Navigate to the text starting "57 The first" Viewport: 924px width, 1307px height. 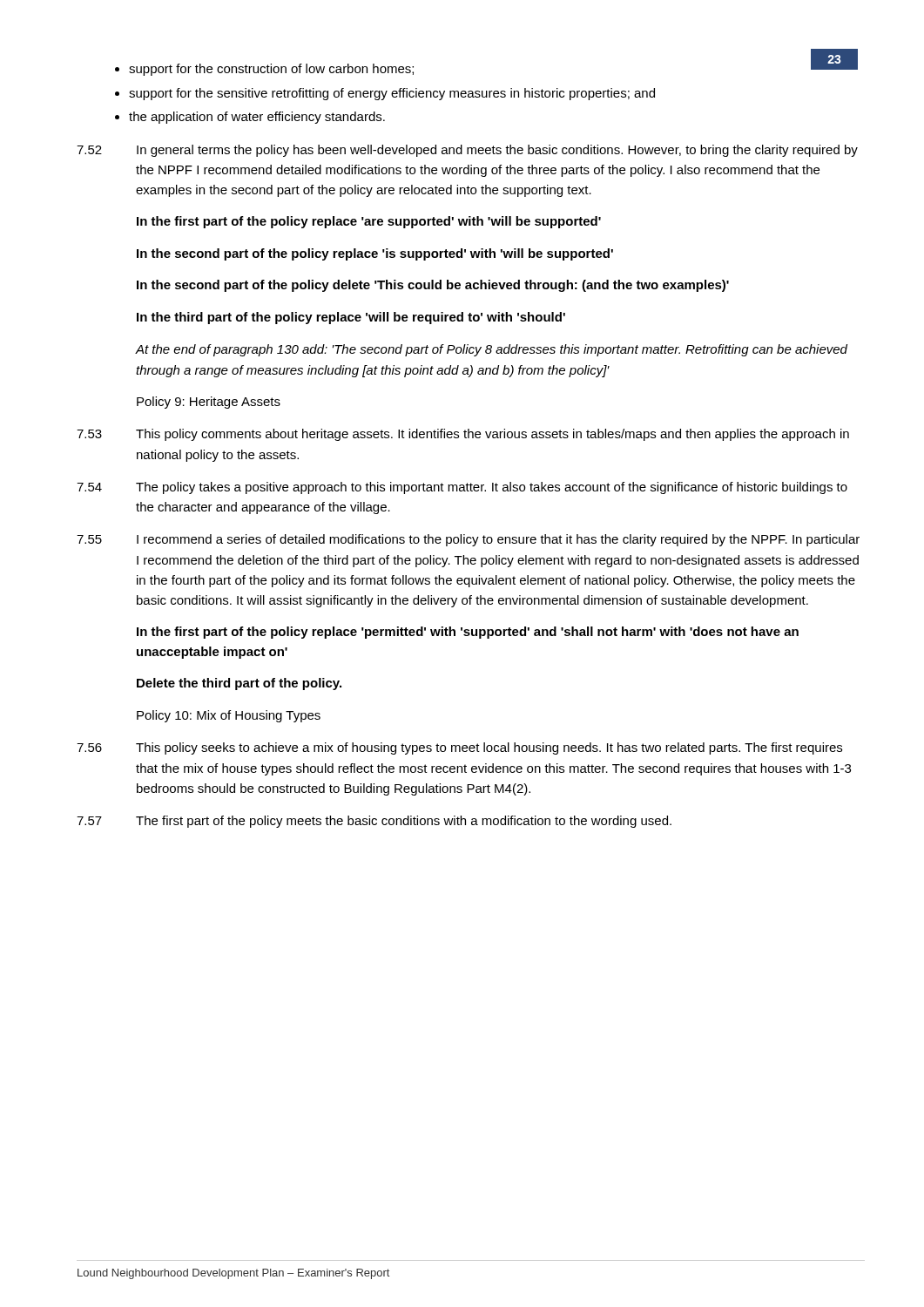pyautogui.click(x=471, y=820)
